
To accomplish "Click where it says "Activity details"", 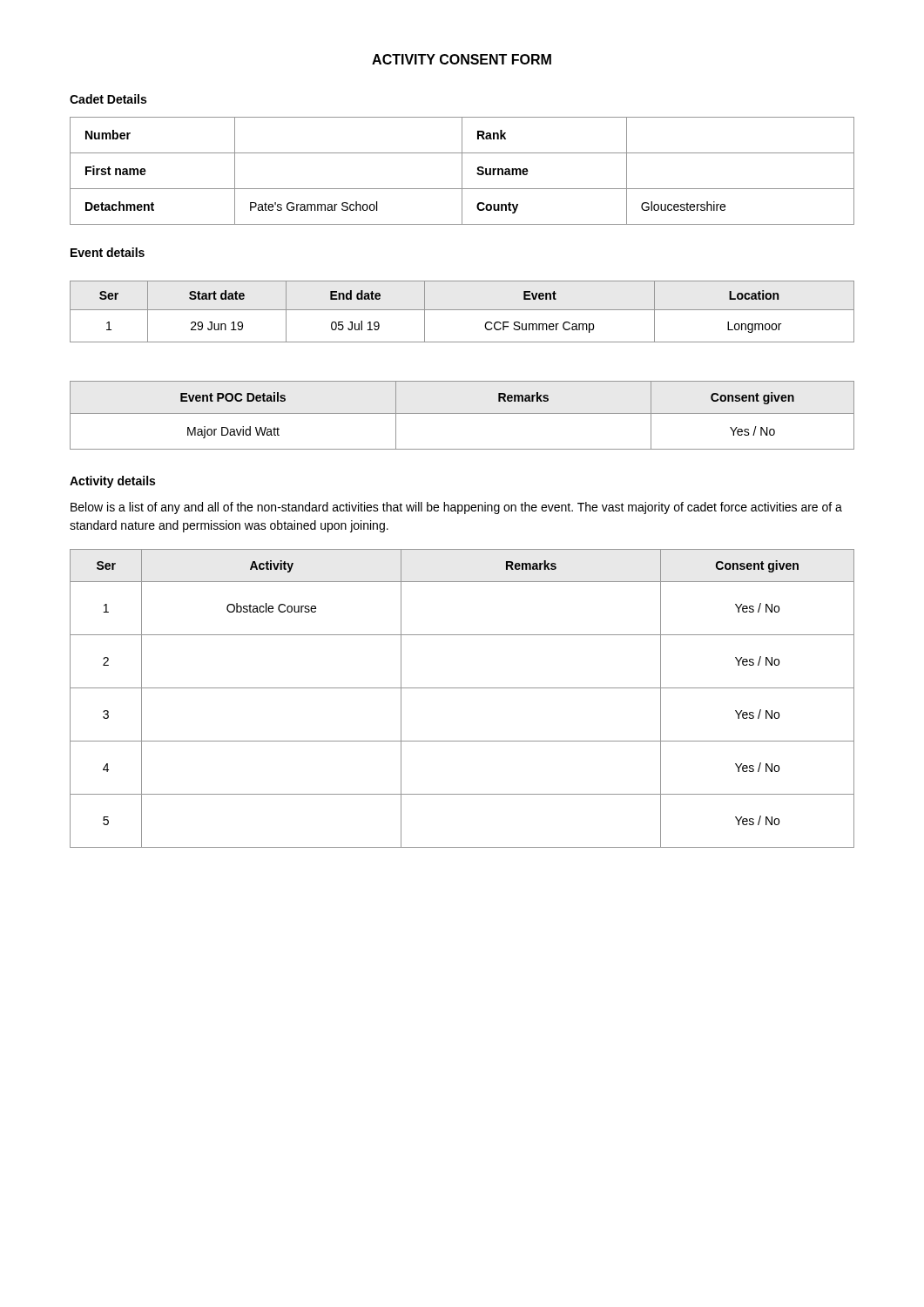I will [113, 481].
